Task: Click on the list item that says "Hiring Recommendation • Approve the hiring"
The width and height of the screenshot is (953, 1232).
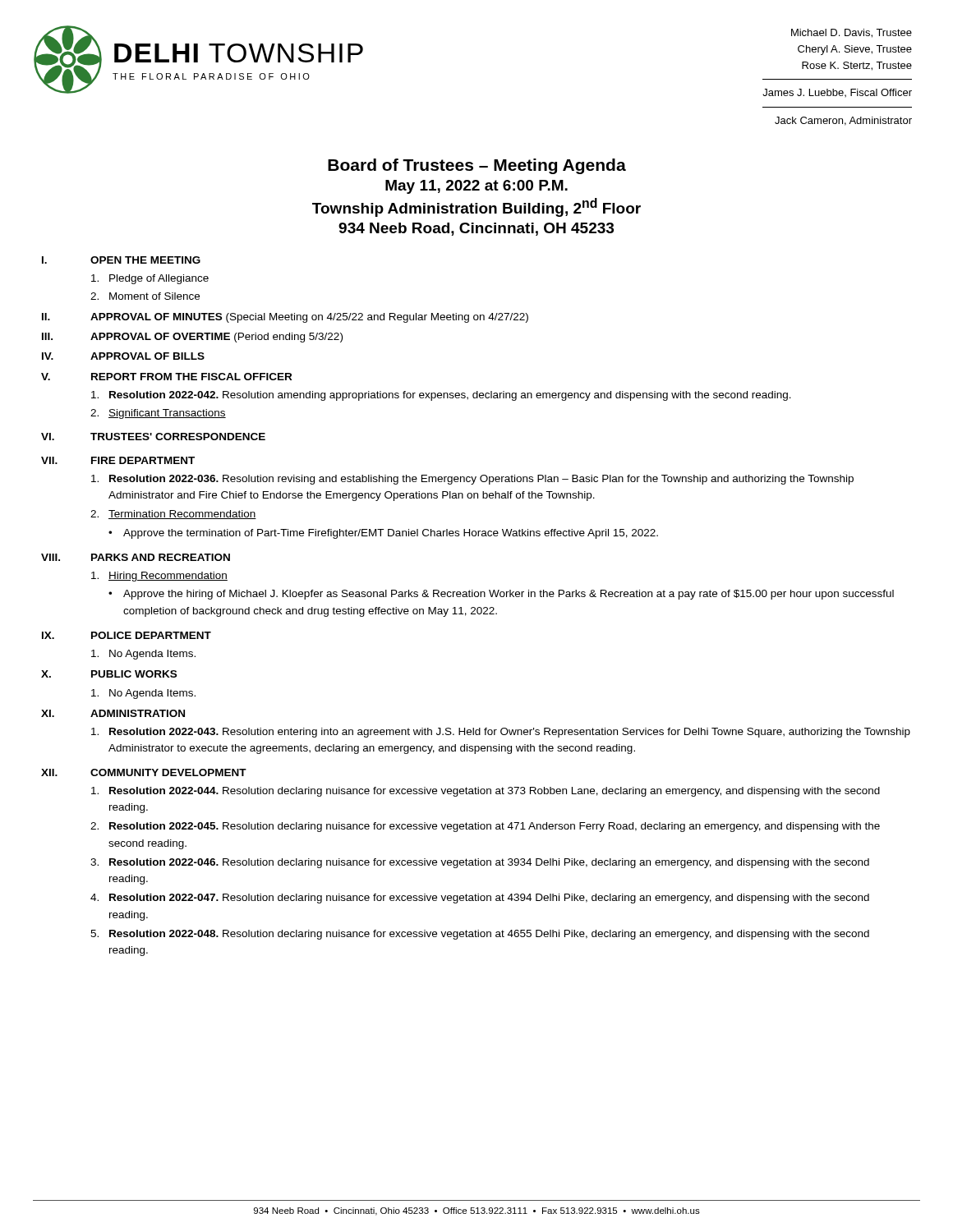Action: click(x=501, y=594)
